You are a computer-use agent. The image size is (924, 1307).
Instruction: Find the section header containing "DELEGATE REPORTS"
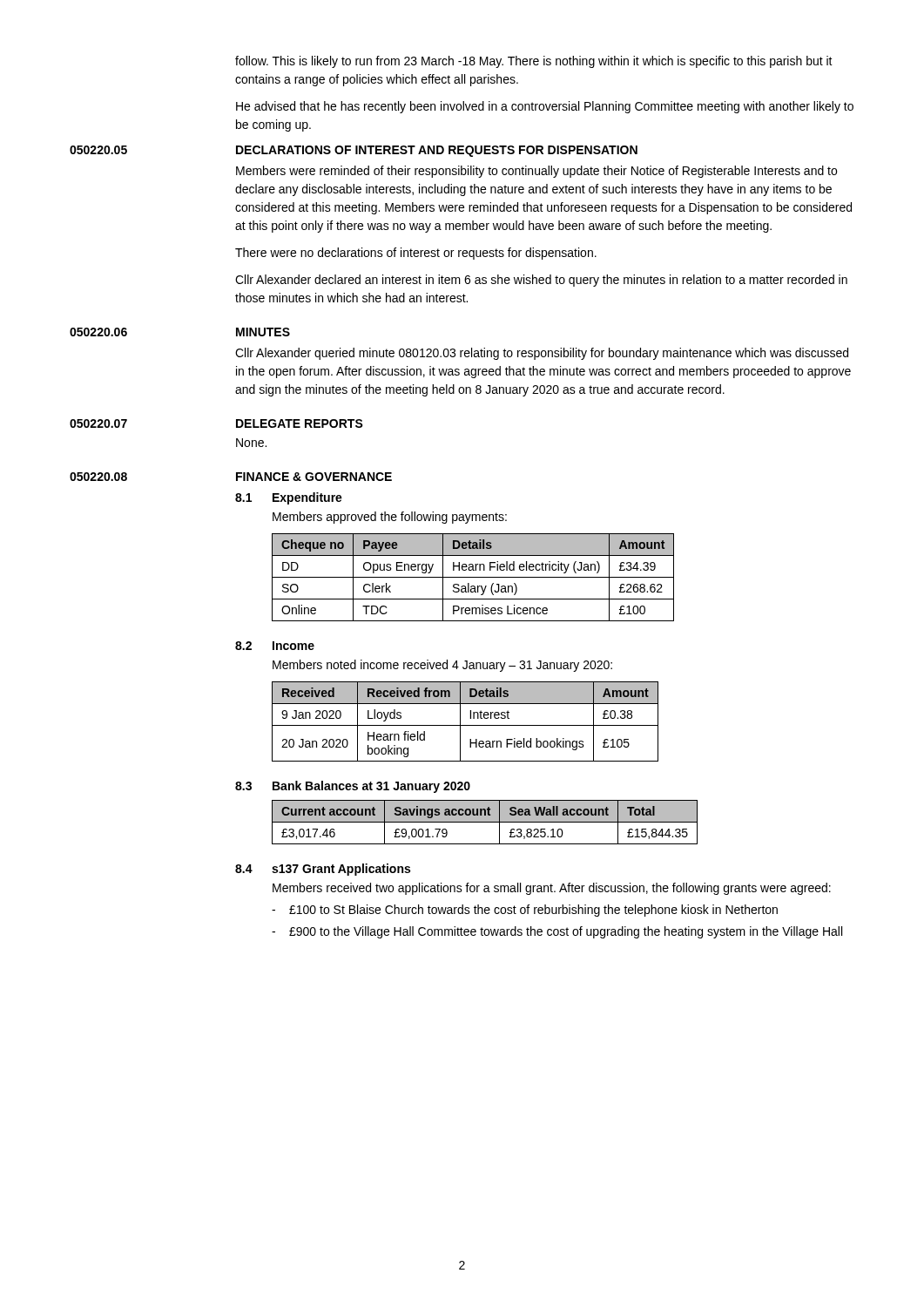pyautogui.click(x=299, y=423)
